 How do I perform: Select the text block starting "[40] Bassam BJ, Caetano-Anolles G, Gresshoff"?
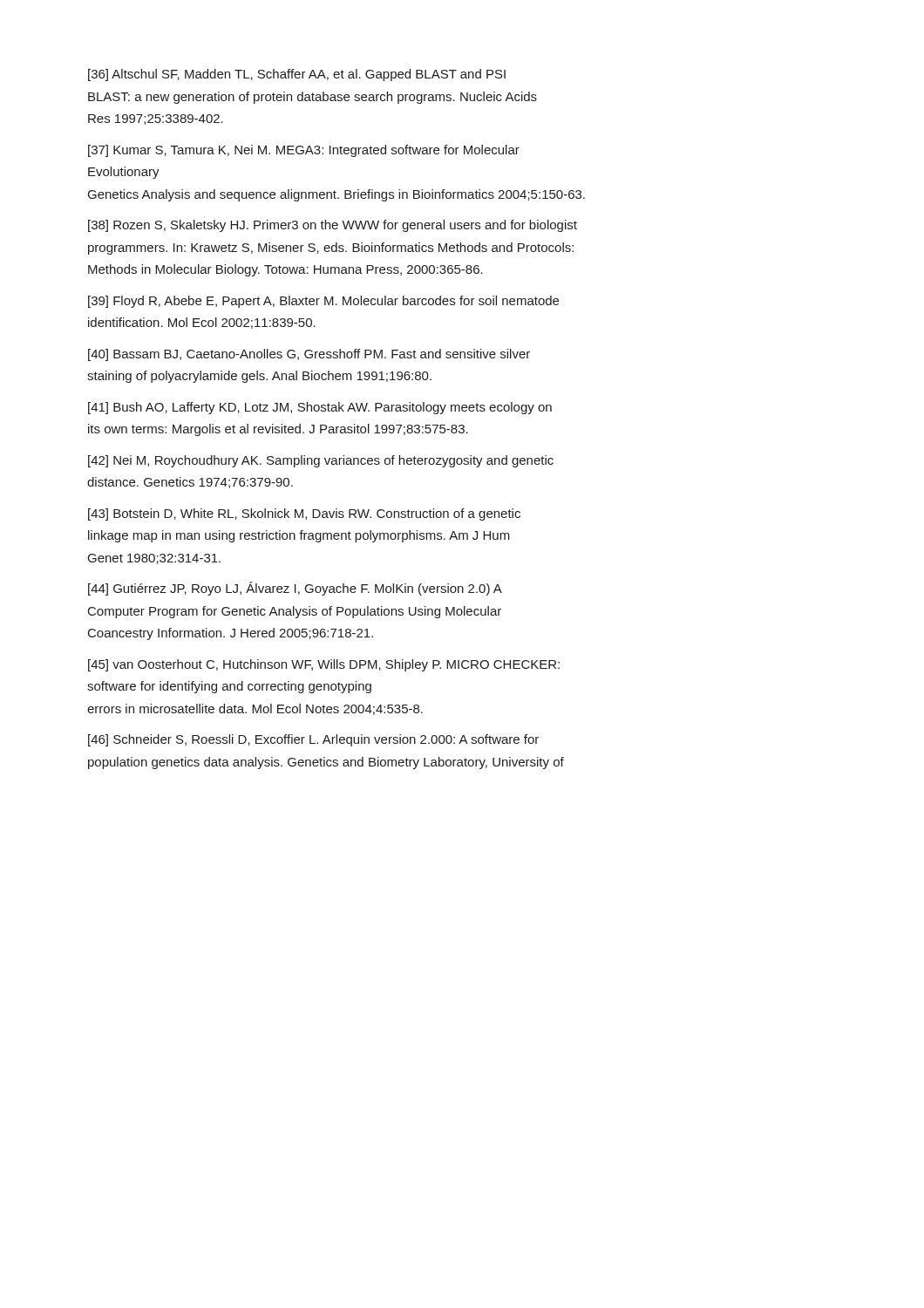pos(462,365)
